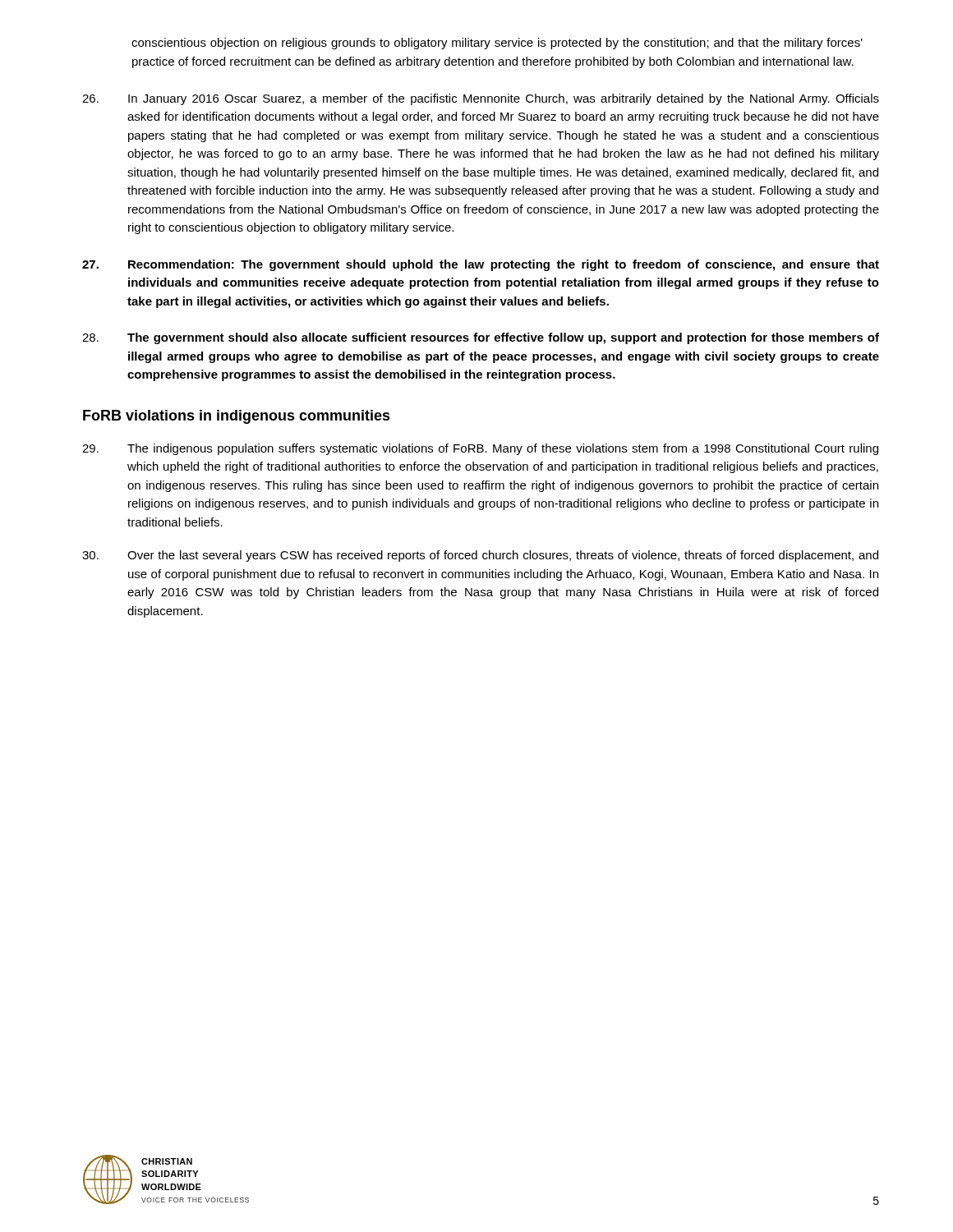
Task: Select the section header
Action: (x=236, y=415)
